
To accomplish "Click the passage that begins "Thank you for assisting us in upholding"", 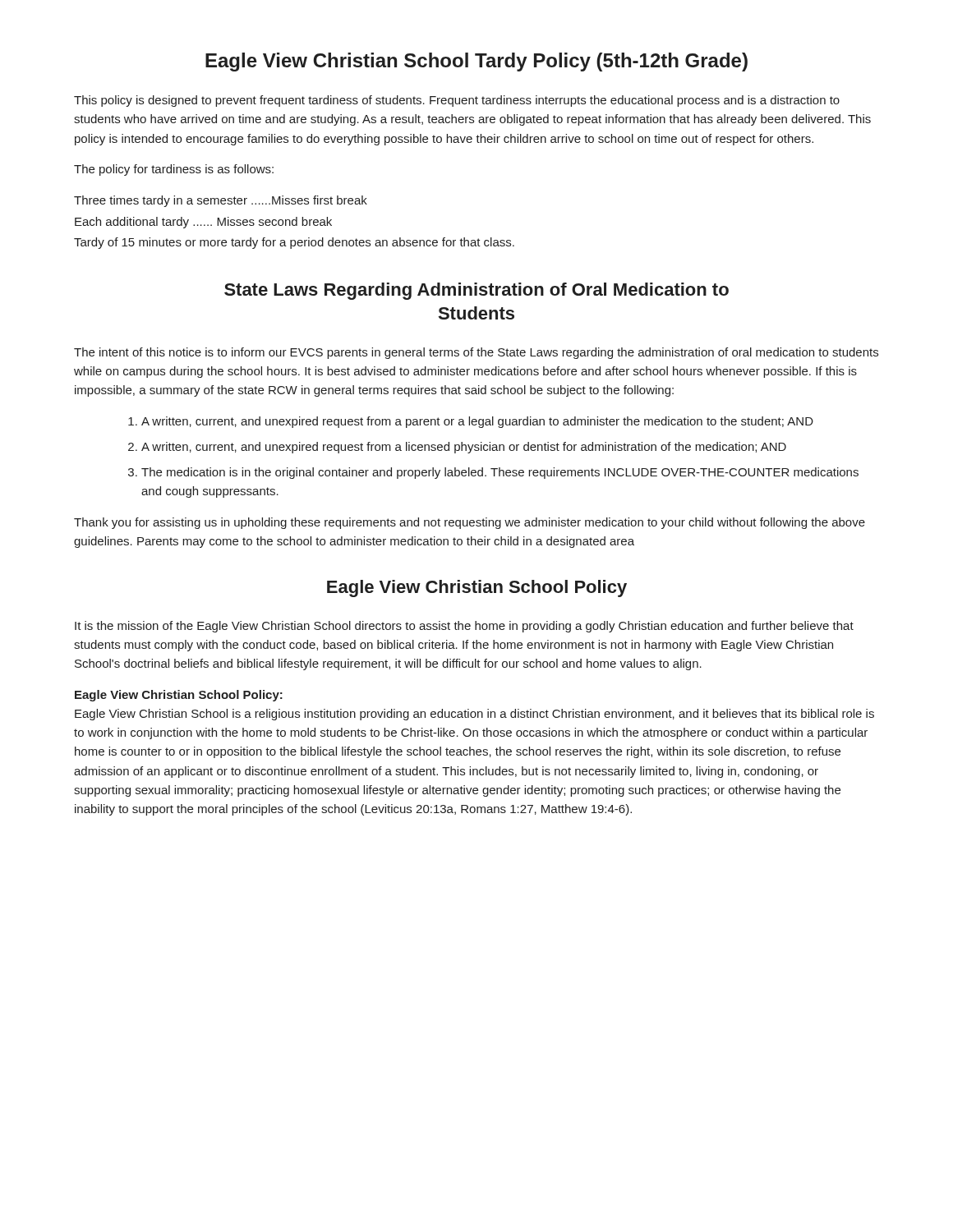I will coord(470,531).
